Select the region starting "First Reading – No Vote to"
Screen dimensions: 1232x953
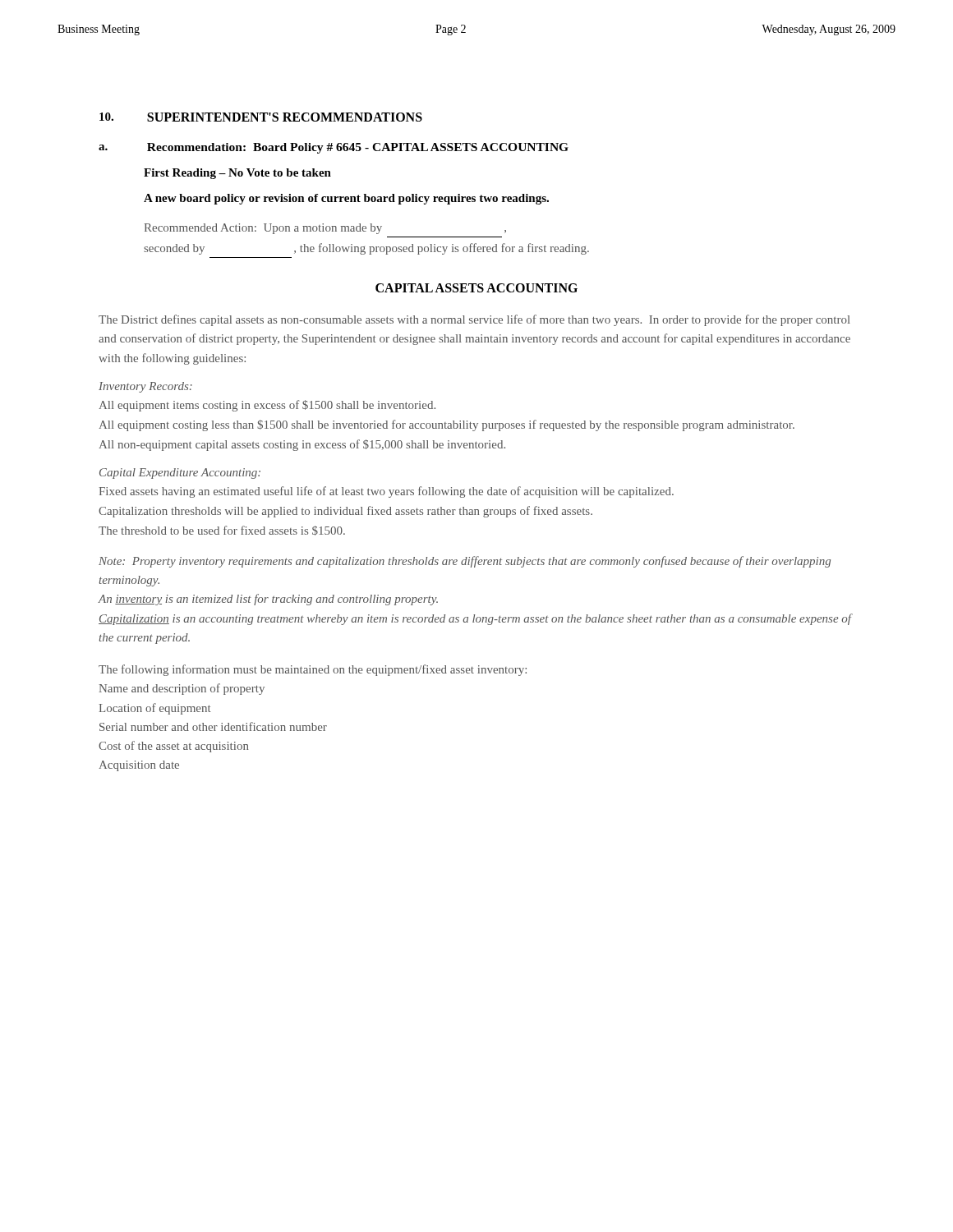pos(237,172)
